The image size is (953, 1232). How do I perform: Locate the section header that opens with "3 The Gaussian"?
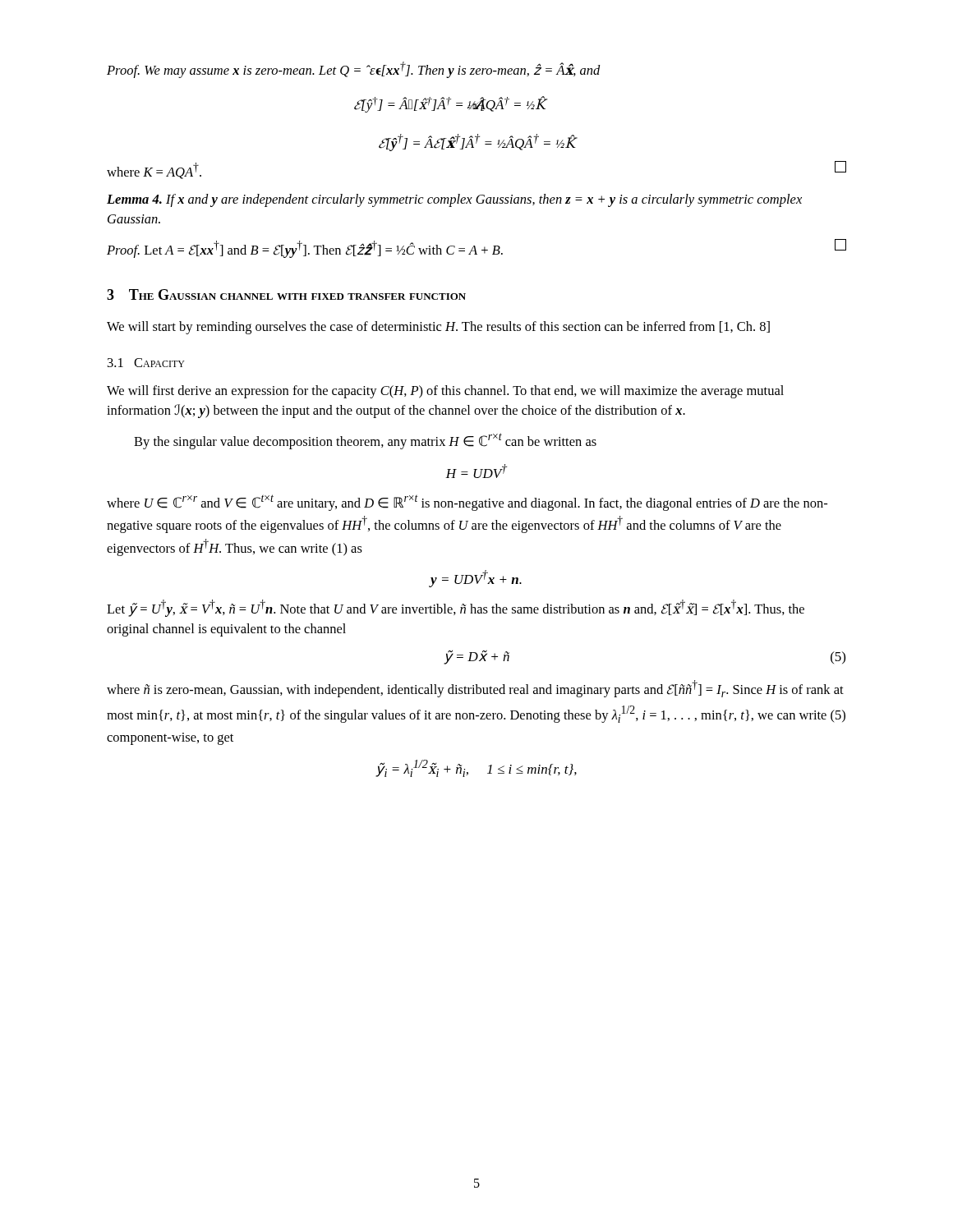point(476,295)
